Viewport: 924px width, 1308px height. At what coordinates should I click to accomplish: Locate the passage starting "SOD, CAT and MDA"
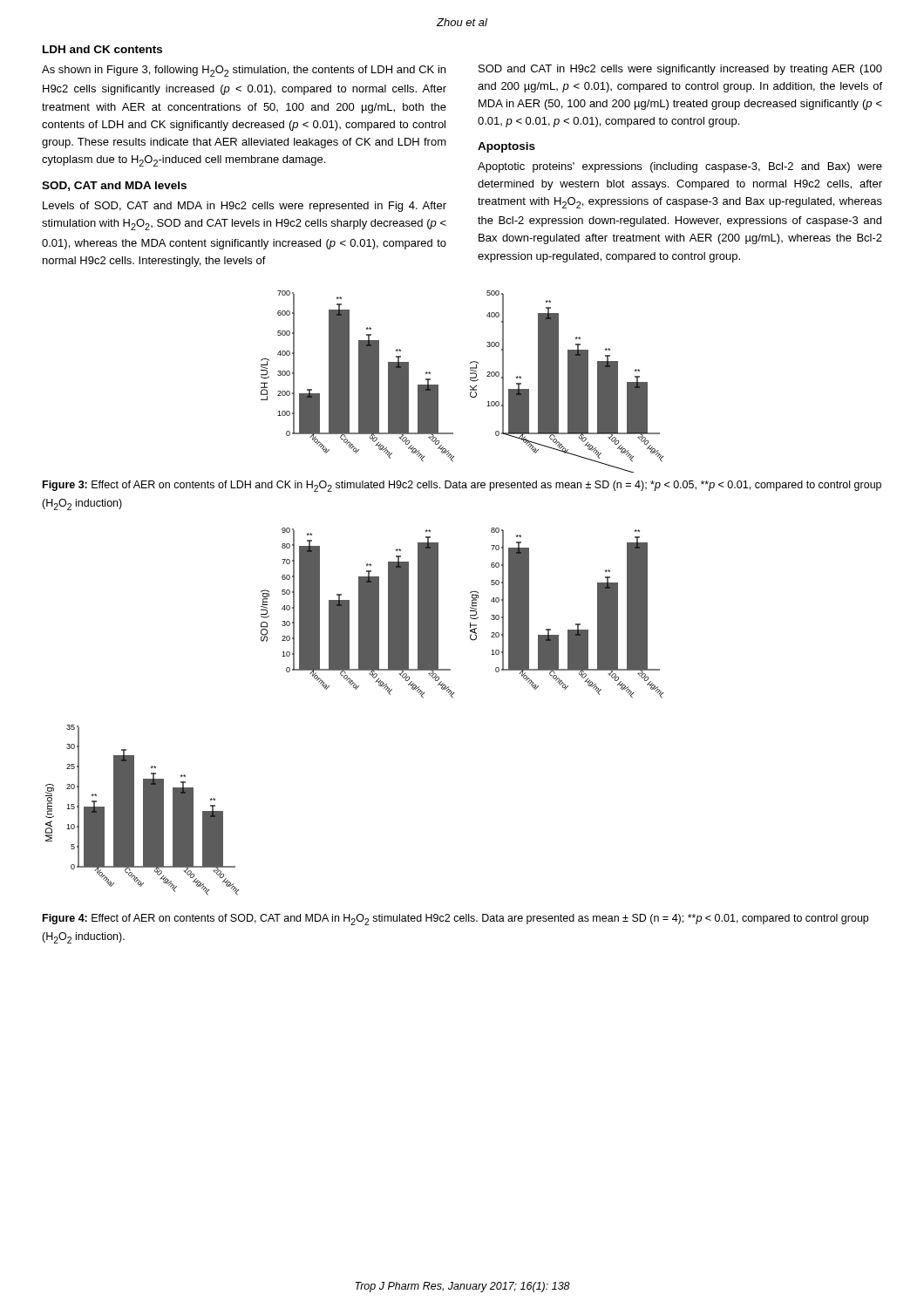pyautogui.click(x=114, y=186)
